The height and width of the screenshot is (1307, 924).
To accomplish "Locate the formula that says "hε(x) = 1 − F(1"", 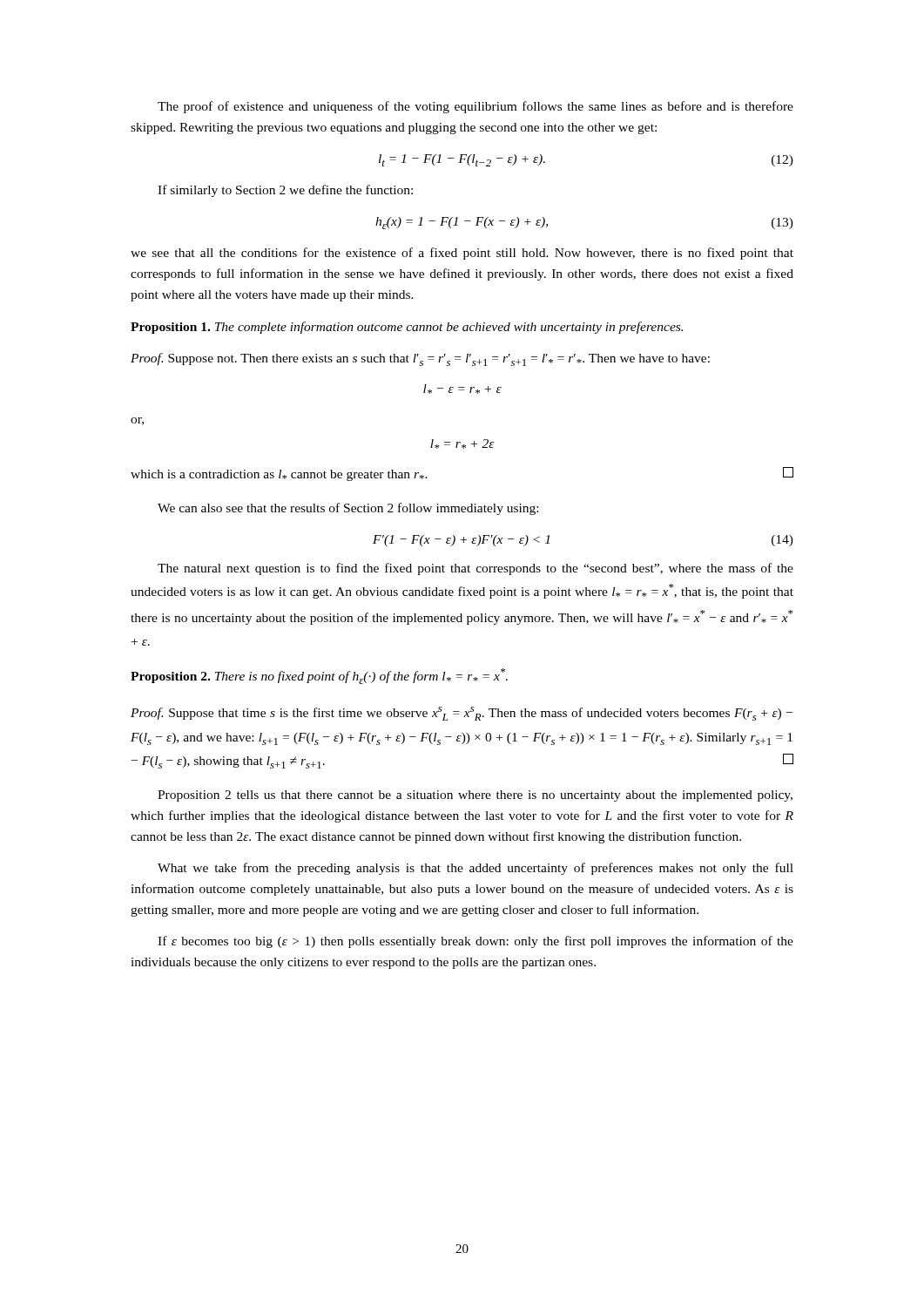I will (x=449, y=223).
